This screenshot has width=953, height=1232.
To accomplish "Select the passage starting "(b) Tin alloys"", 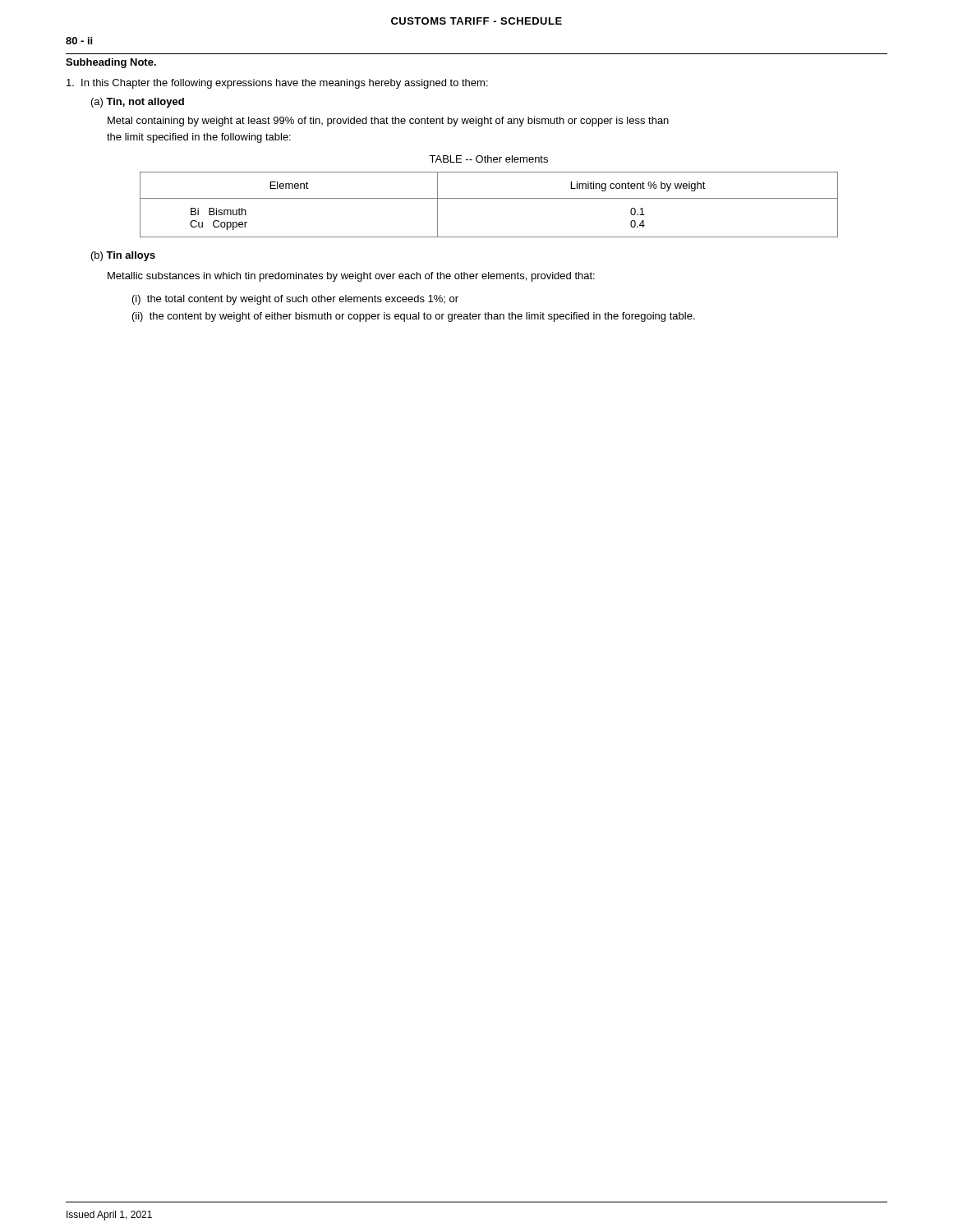I will (123, 255).
